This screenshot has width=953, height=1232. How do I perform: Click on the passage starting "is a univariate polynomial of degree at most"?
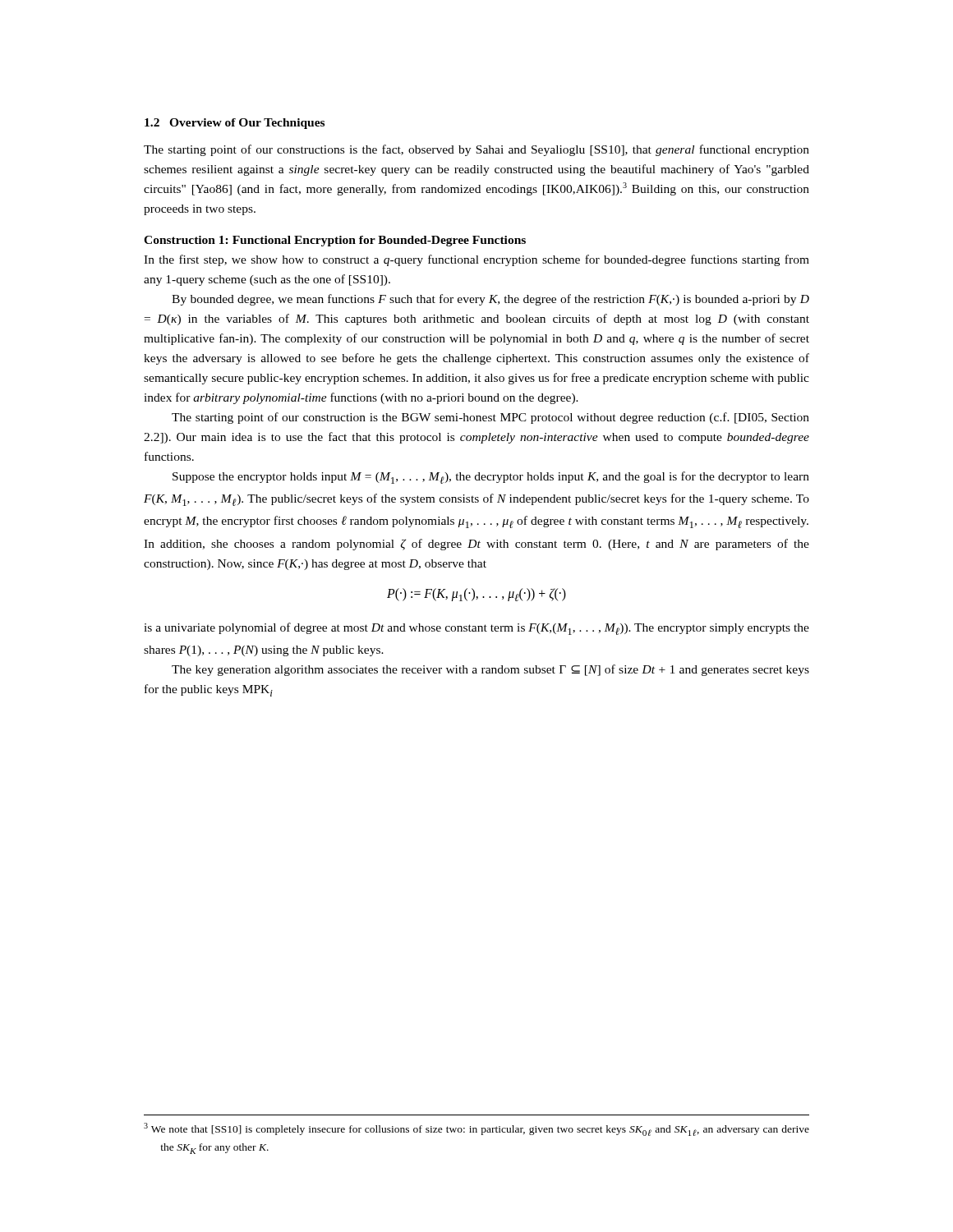tap(476, 659)
